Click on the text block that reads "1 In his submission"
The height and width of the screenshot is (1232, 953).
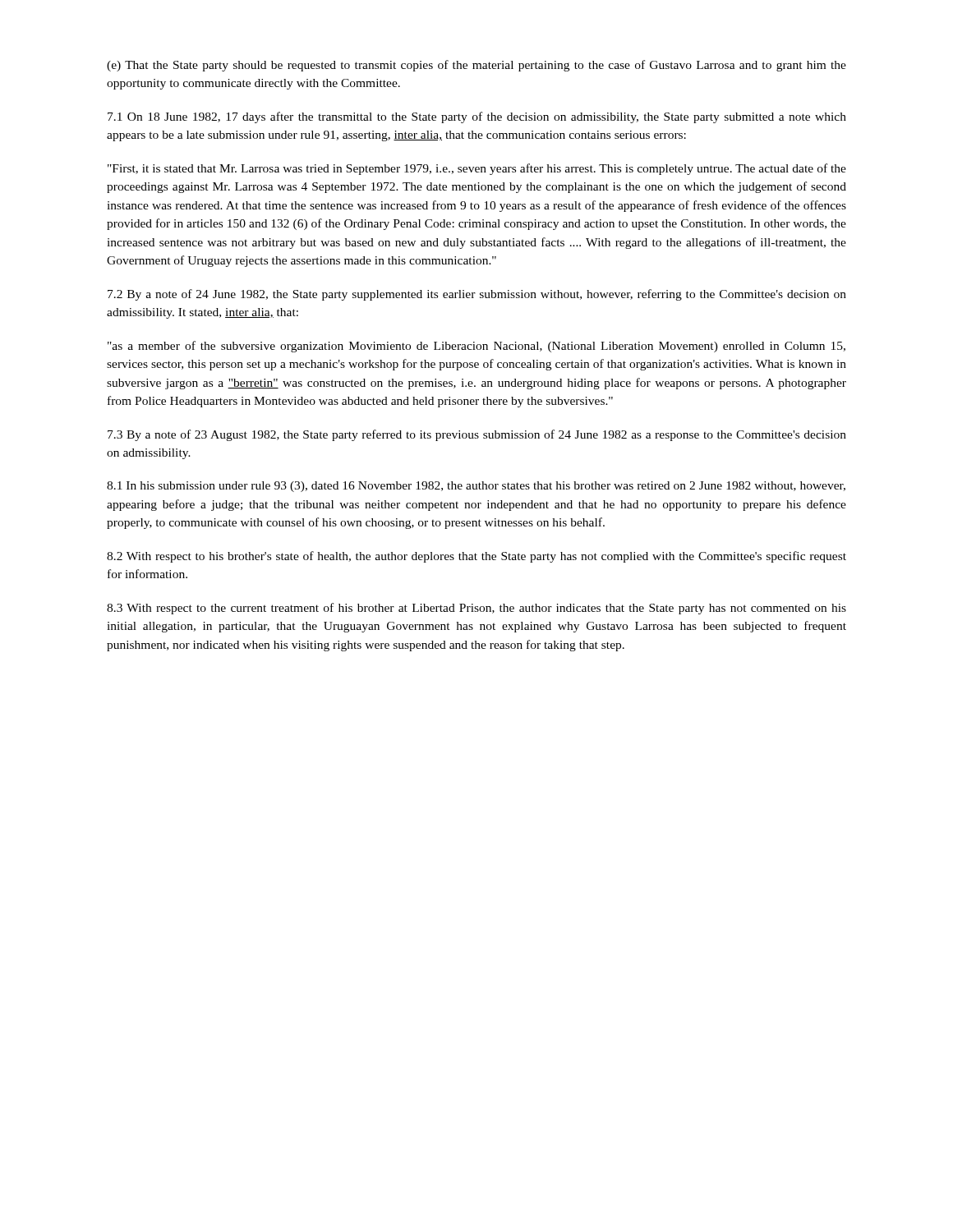476,504
